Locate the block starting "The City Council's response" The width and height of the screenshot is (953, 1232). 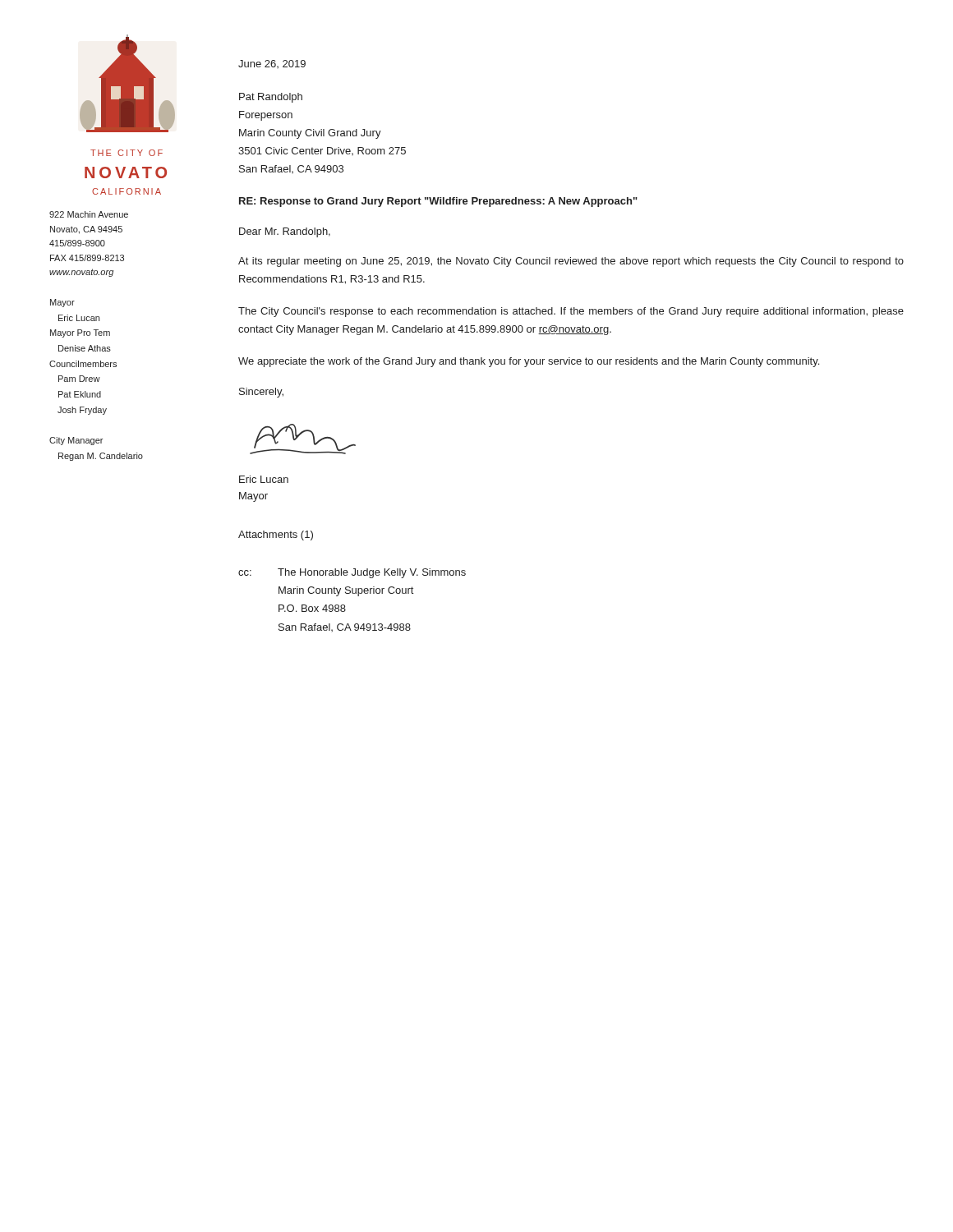coord(571,320)
